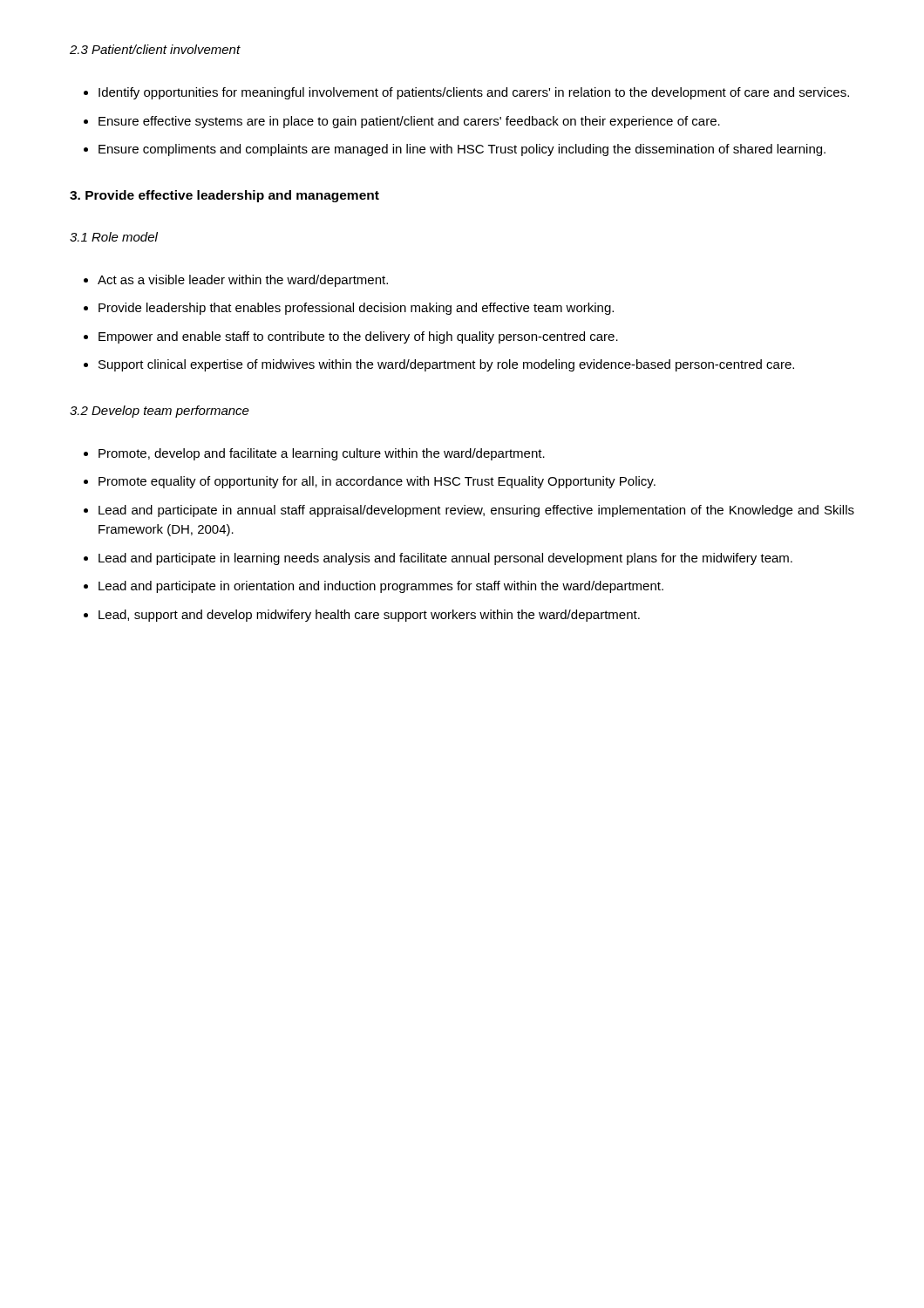Locate the element starting "Promote equality of"
The height and width of the screenshot is (1308, 924).
point(462,482)
